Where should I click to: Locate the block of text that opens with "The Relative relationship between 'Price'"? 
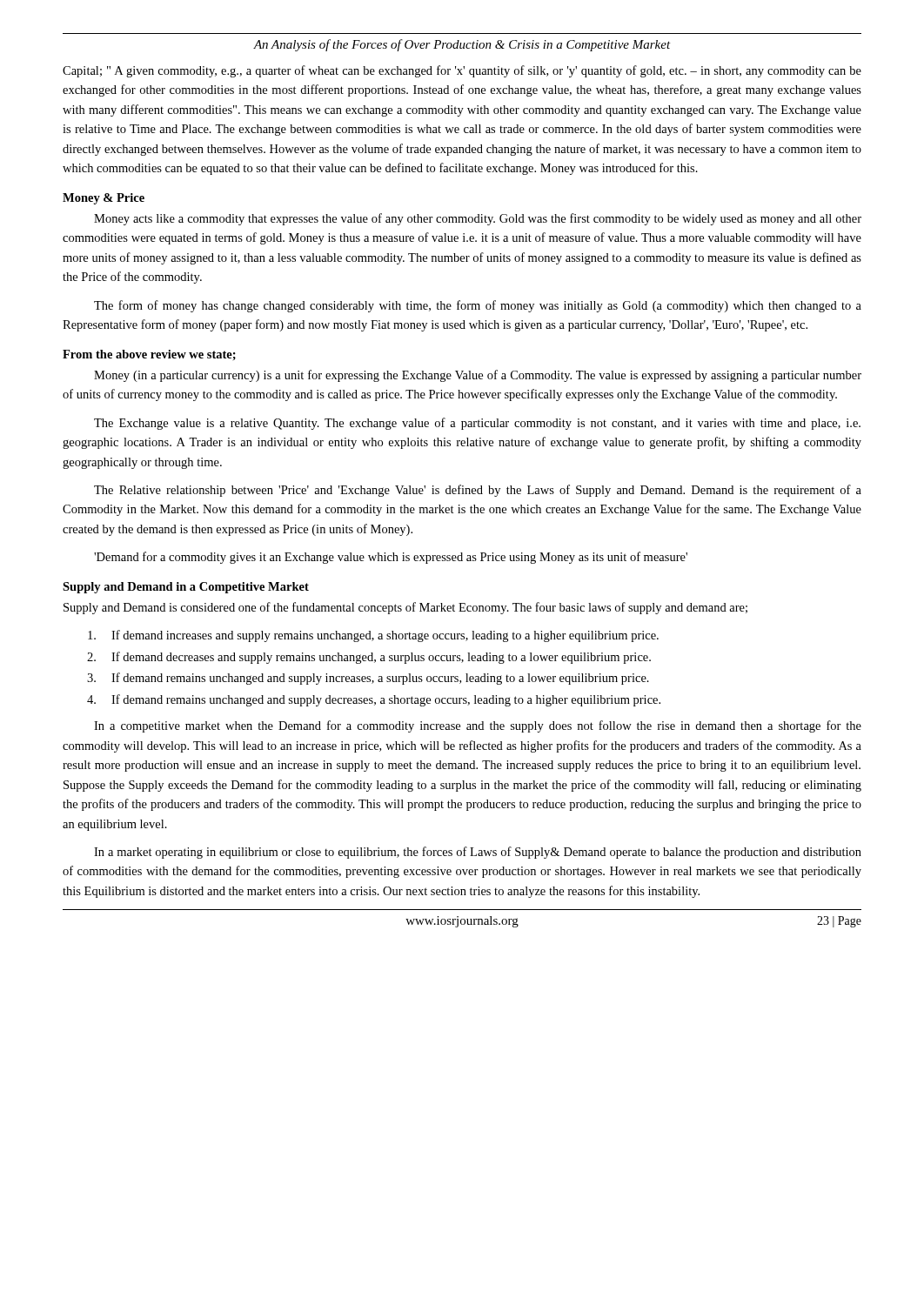[x=462, y=509]
